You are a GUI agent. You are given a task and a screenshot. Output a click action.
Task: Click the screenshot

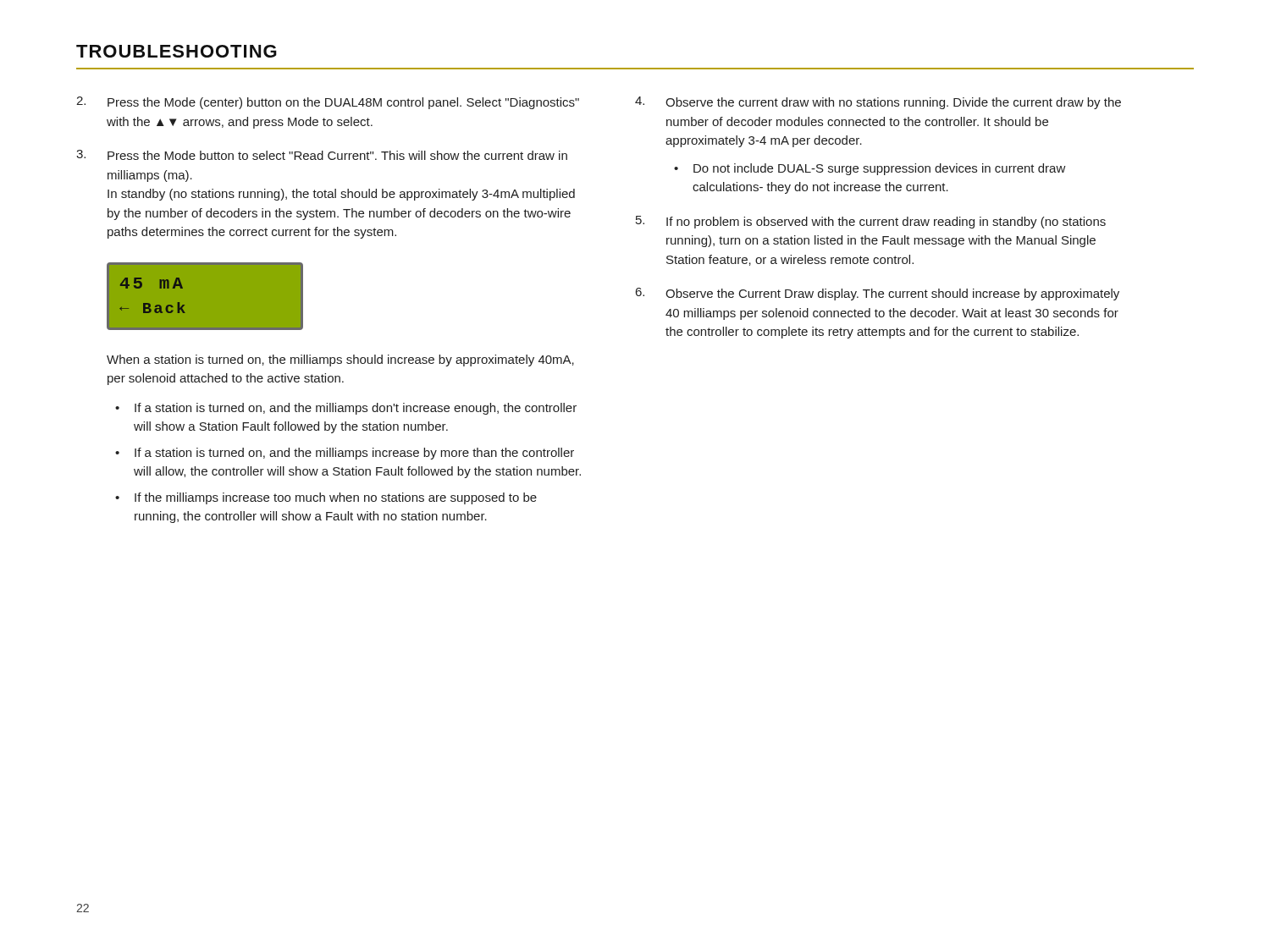[x=345, y=296]
